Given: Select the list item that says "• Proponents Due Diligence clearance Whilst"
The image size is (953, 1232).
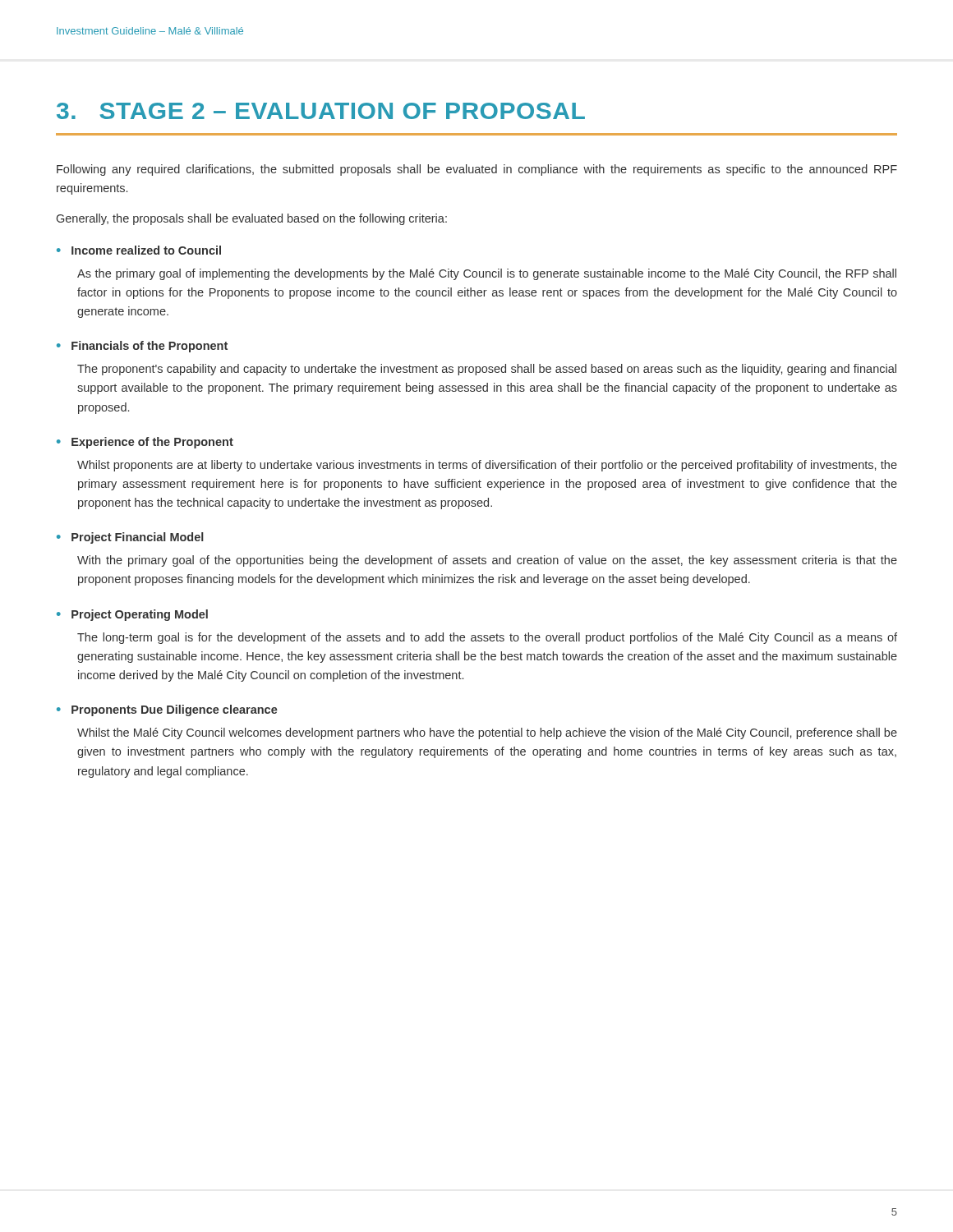Looking at the screenshot, I should (476, 742).
